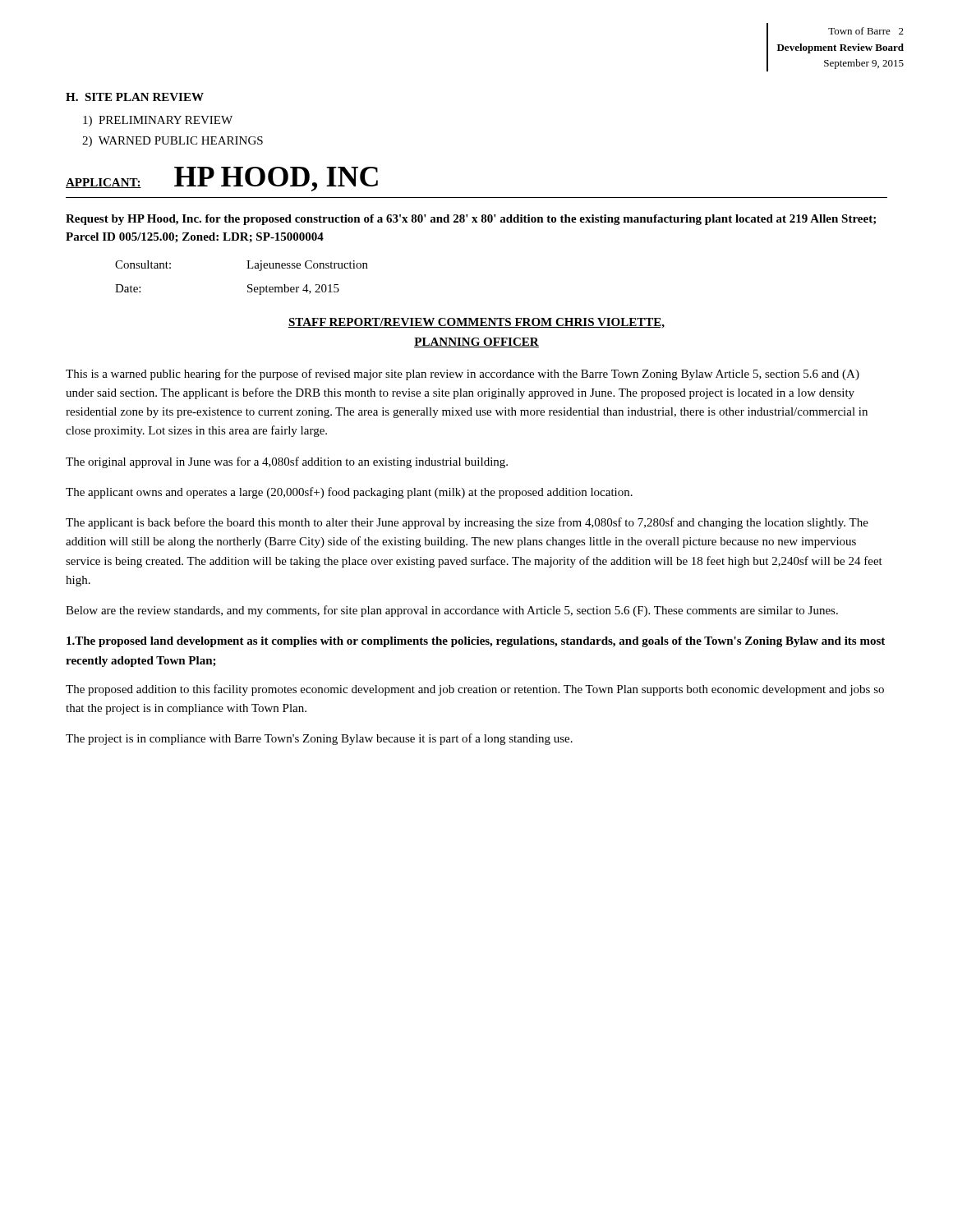Click the passage that begins "This is a warned public hearing"
953x1232 pixels.
pyautogui.click(x=467, y=402)
